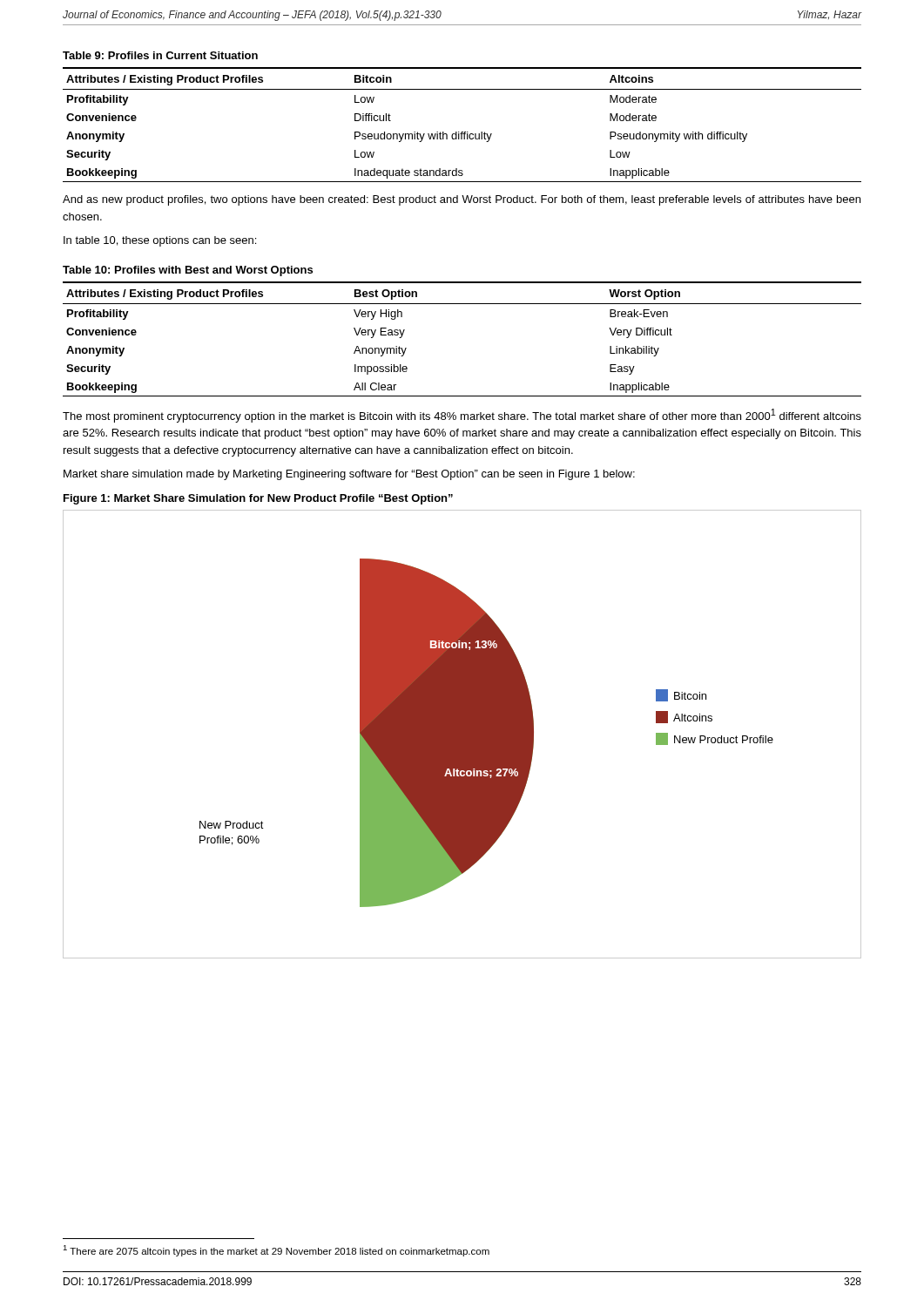Click on the block starting "Market share simulation made by Marketing"
The height and width of the screenshot is (1307, 924).
coord(349,474)
